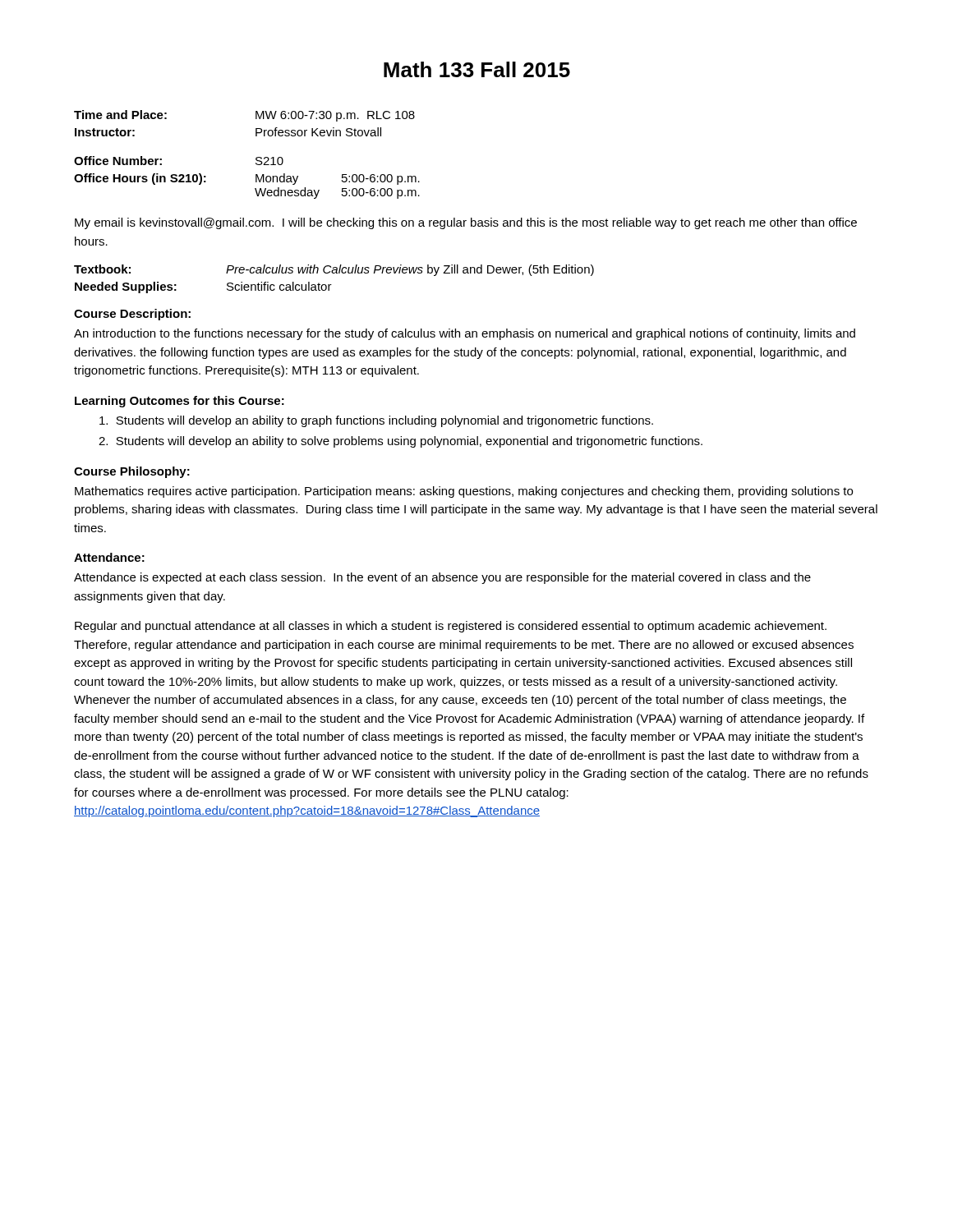Locate the passage starting "An introduction to"
This screenshot has width=953, height=1232.
pyautogui.click(x=465, y=352)
